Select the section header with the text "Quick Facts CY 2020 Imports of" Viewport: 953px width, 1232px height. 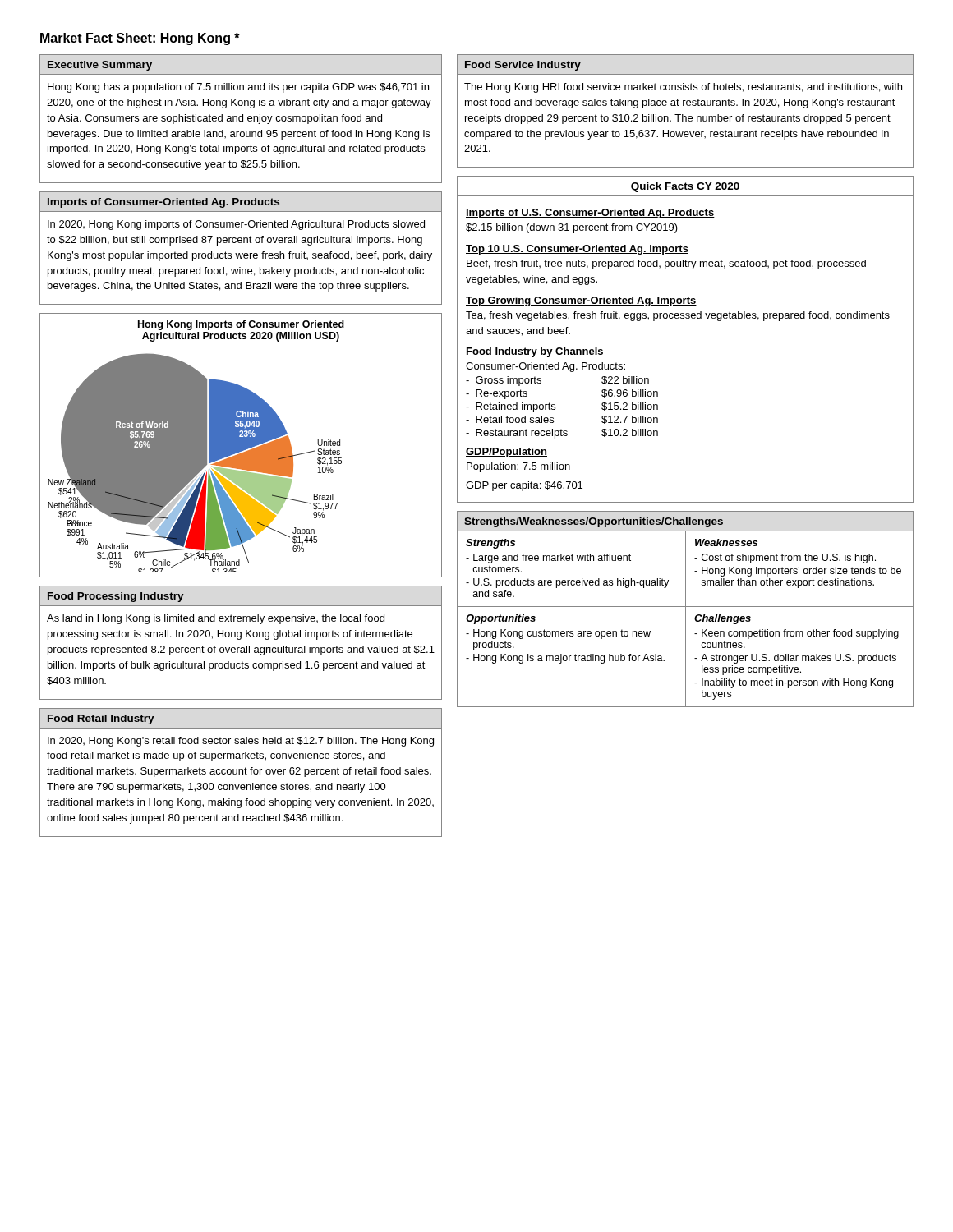(685, 339)
